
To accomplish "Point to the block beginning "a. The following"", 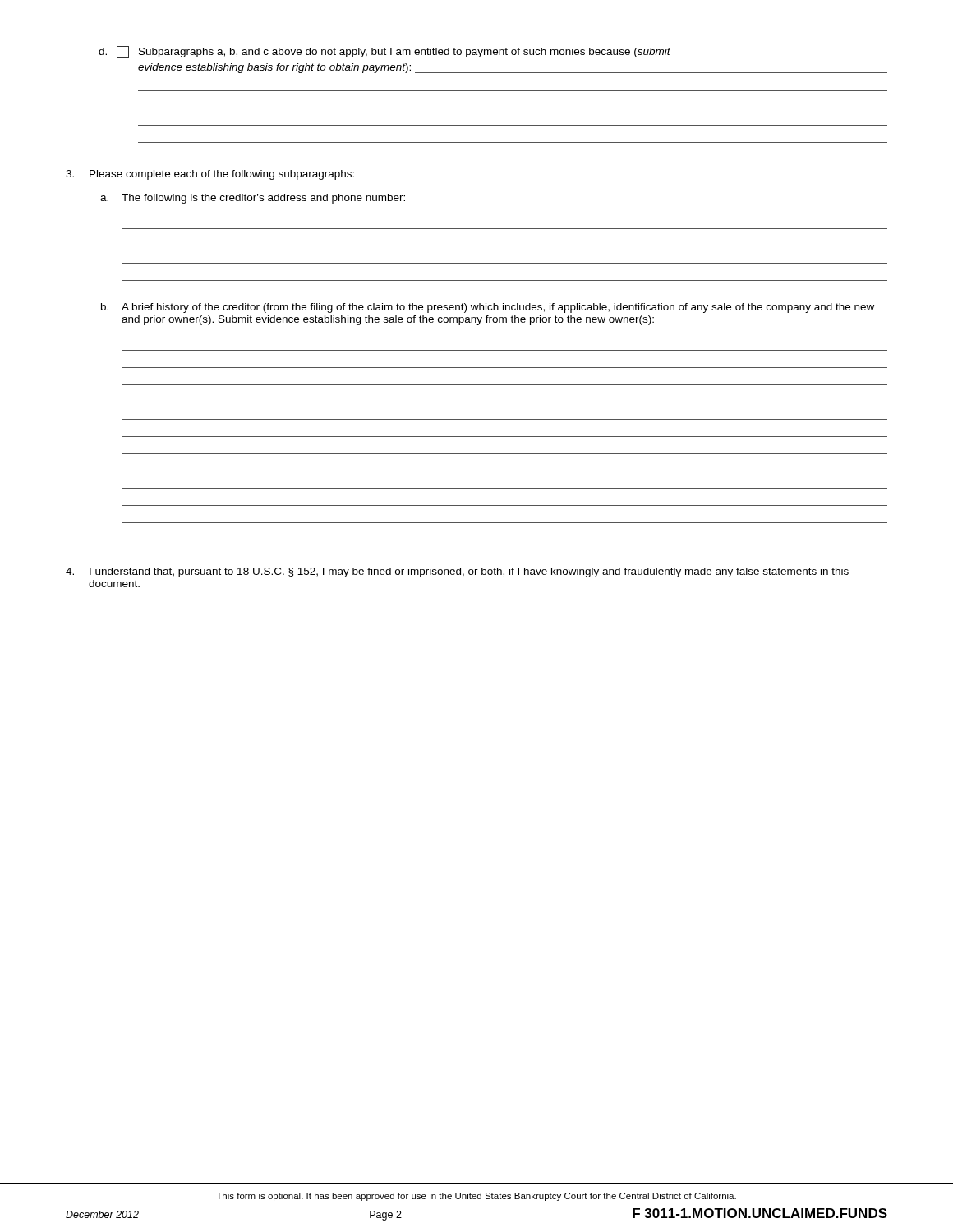I will (494, 237).
